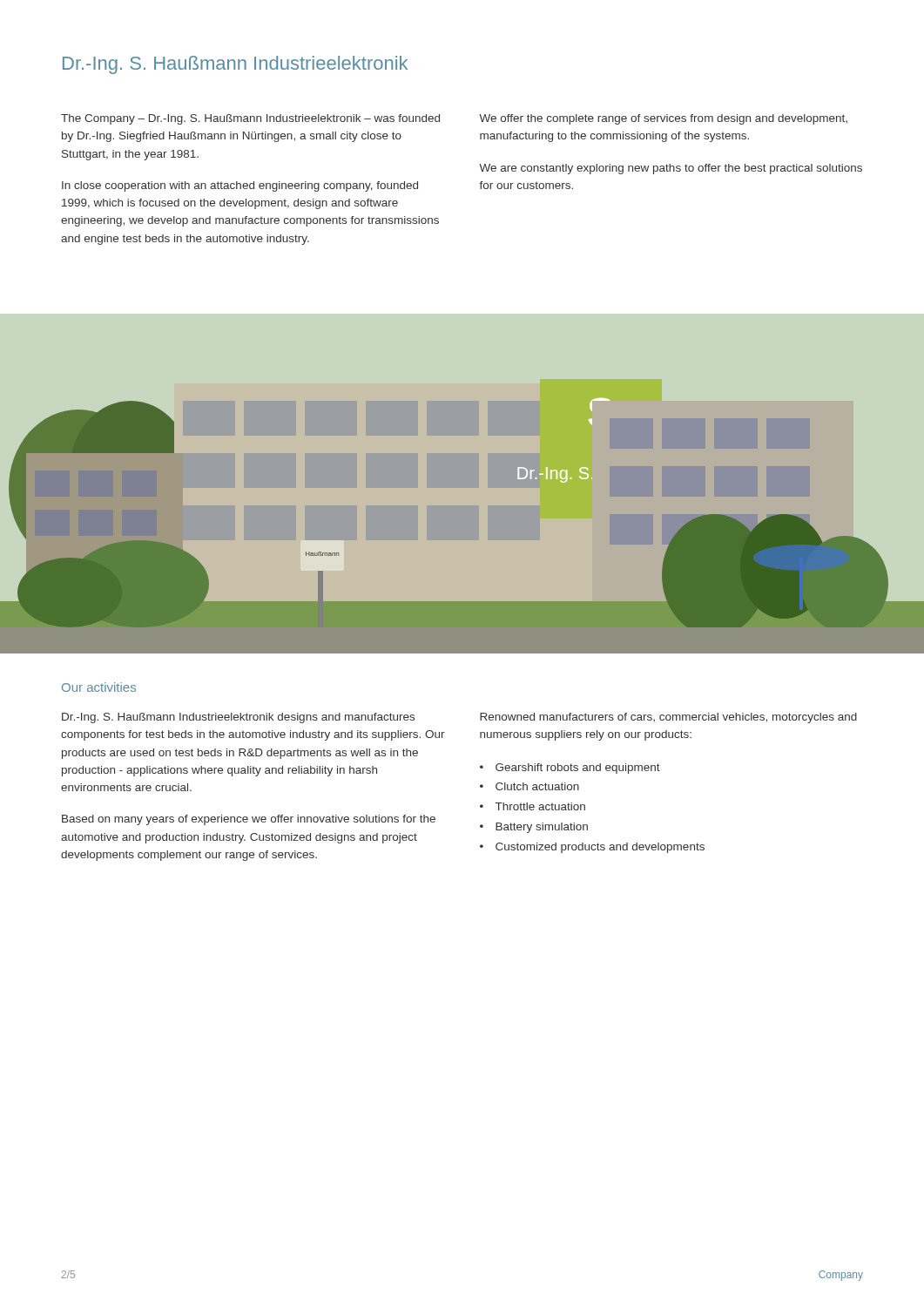Find the section header containing "Our activities"
The image size is (924, 1307).
[x=99, y=687]
